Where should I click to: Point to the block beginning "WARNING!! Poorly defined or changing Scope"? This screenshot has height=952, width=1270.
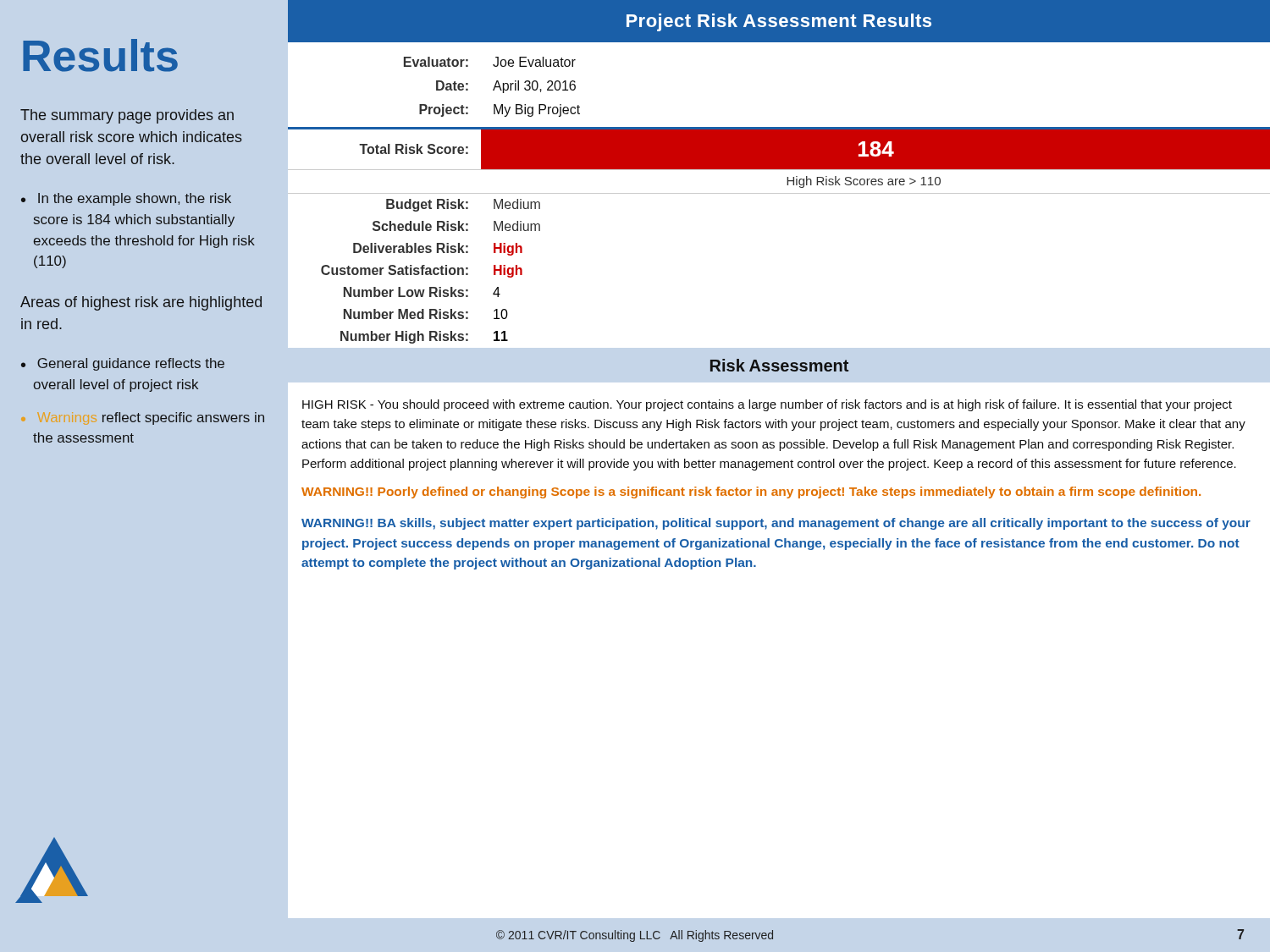[752, 491]
